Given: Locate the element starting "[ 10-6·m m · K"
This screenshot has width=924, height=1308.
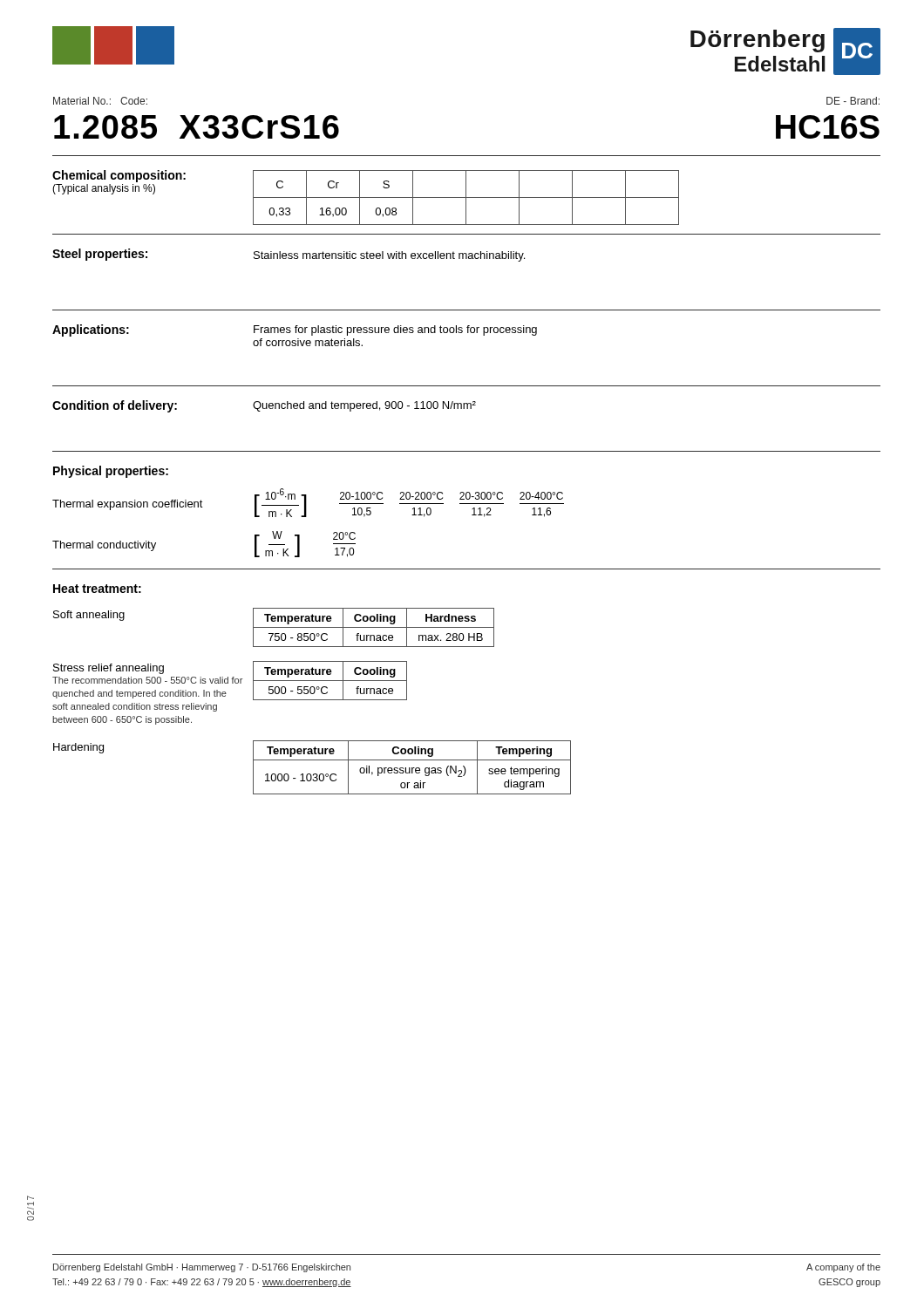Looking at the screenshot, I should pyautogui.click(x=280, y=504).
